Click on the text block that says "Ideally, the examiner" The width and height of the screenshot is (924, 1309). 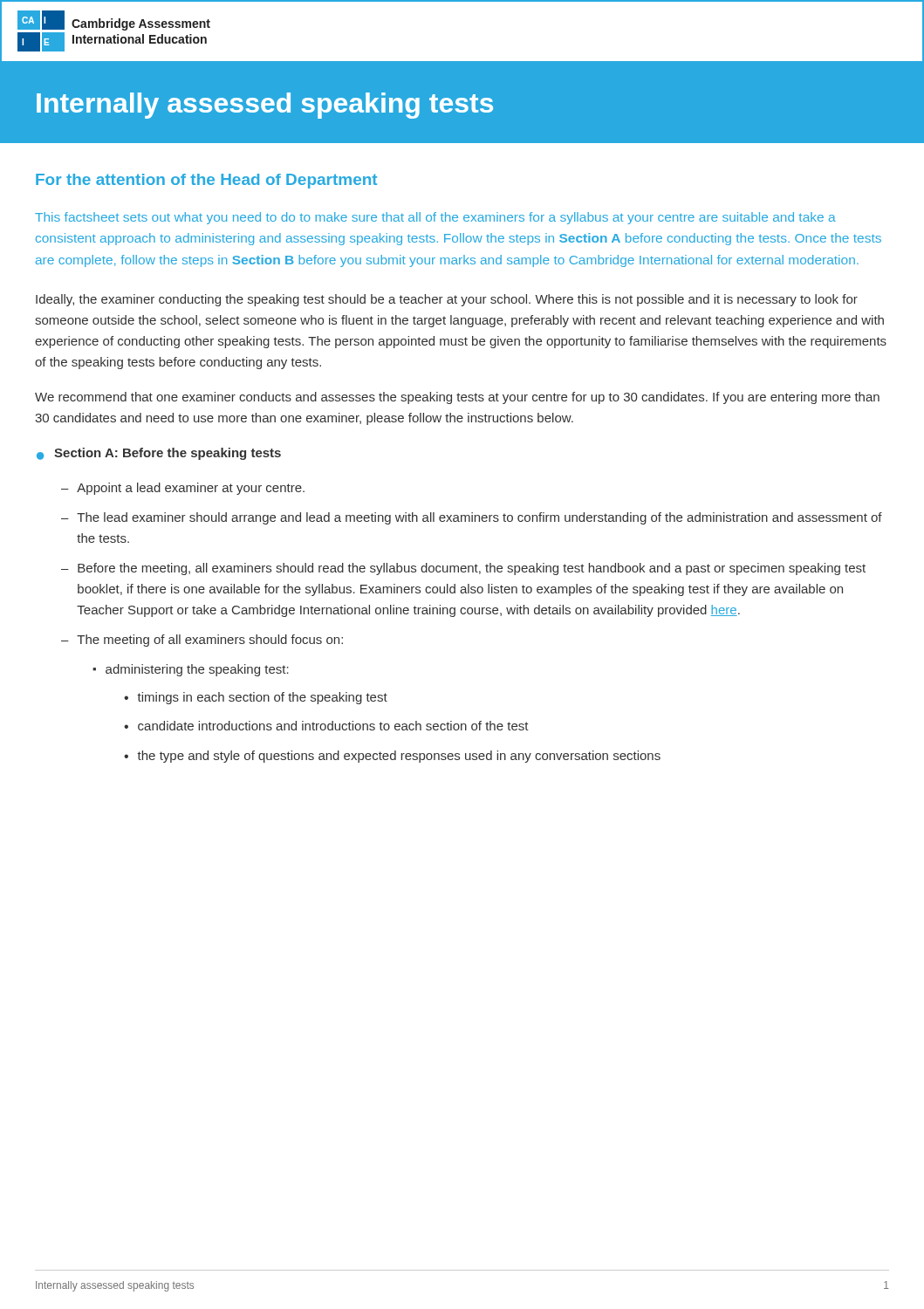(461, 330)
